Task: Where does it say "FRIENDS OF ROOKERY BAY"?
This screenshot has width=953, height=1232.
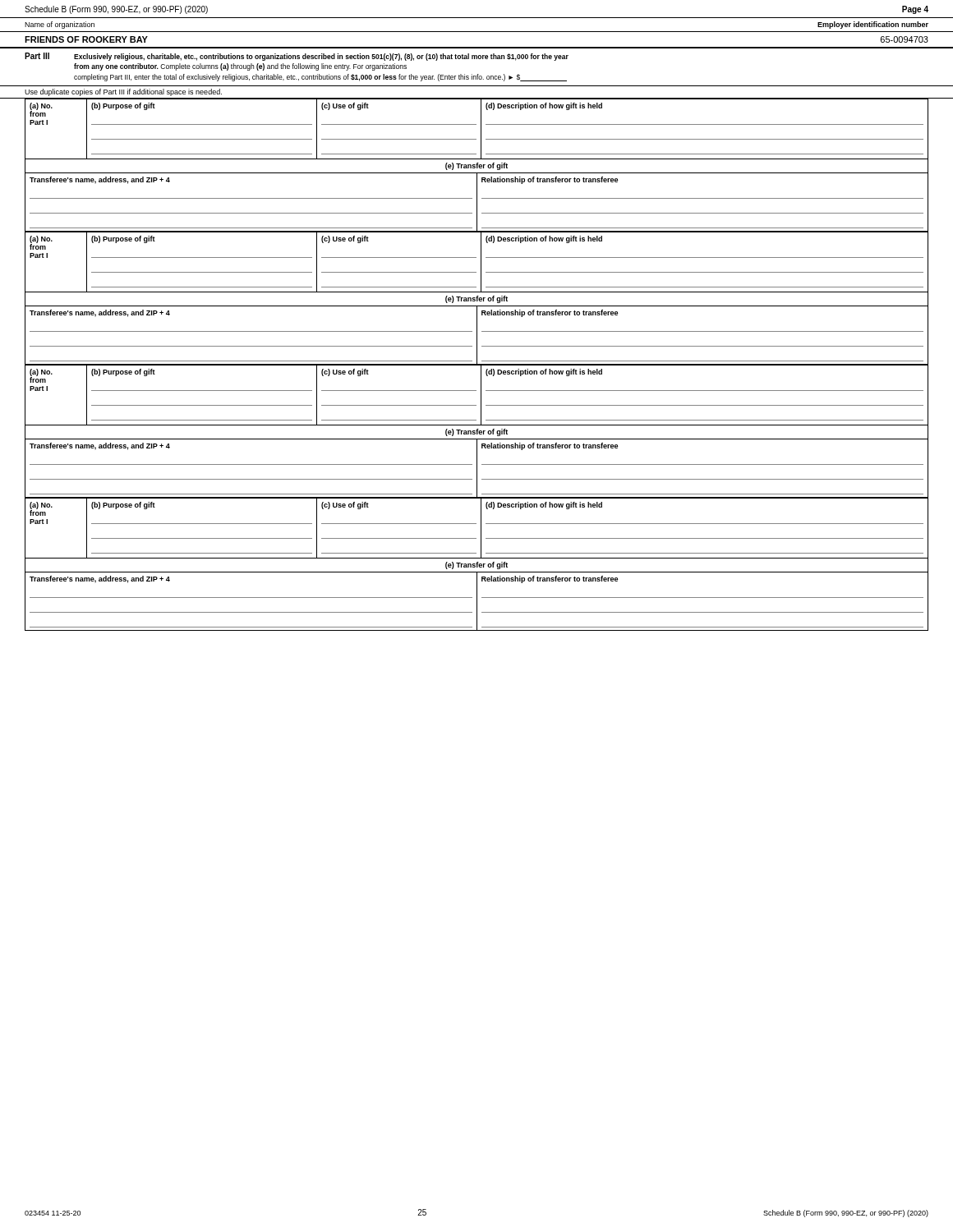Action: [x=86, y=39]
